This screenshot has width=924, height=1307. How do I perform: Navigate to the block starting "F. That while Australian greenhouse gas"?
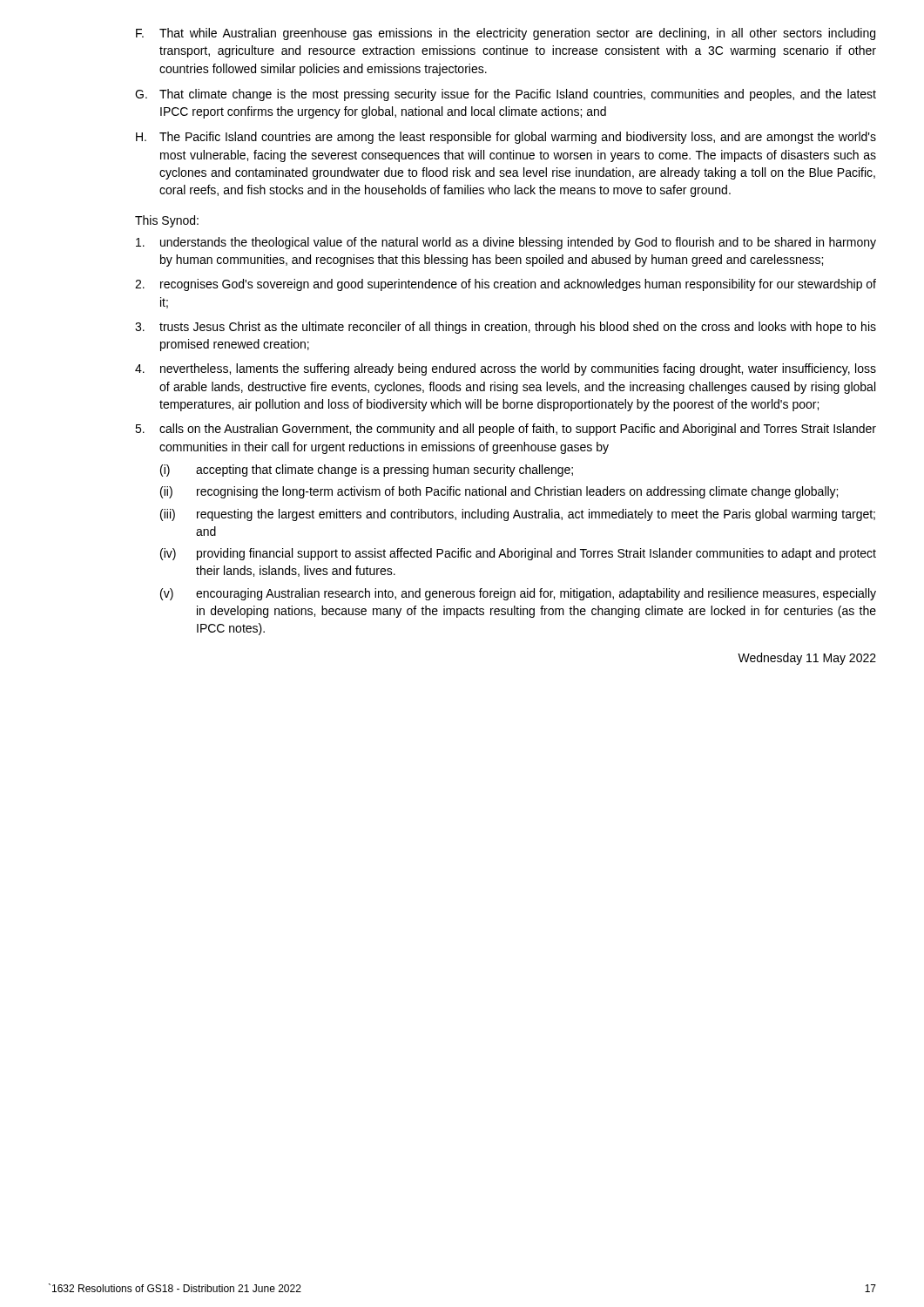(x=506, y=51)
